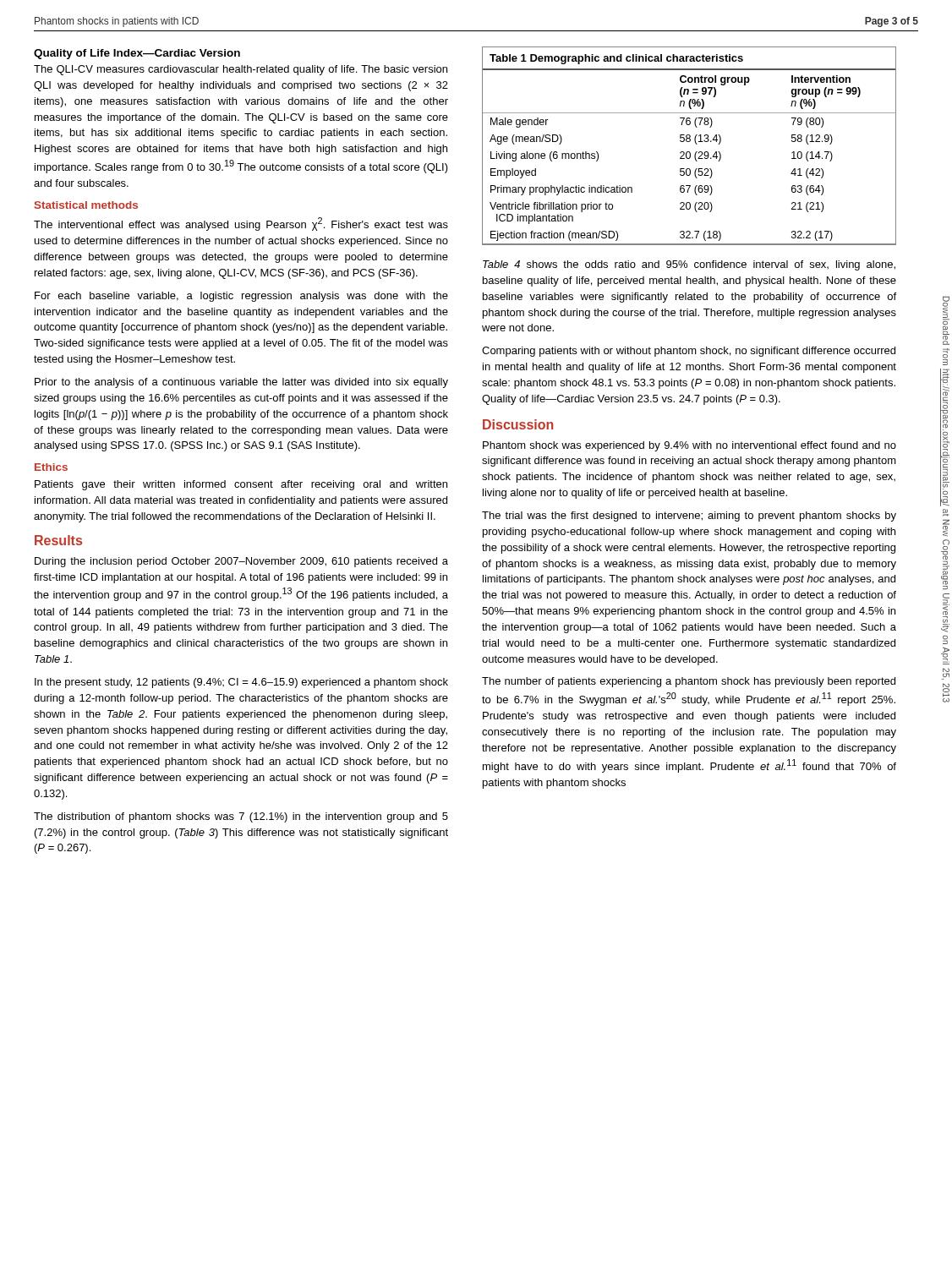Screen dimensions: 1268x952
Task: Point to the region starting "Comparing patients with or without phantom shock, no"
Action: tap(689, 375)
